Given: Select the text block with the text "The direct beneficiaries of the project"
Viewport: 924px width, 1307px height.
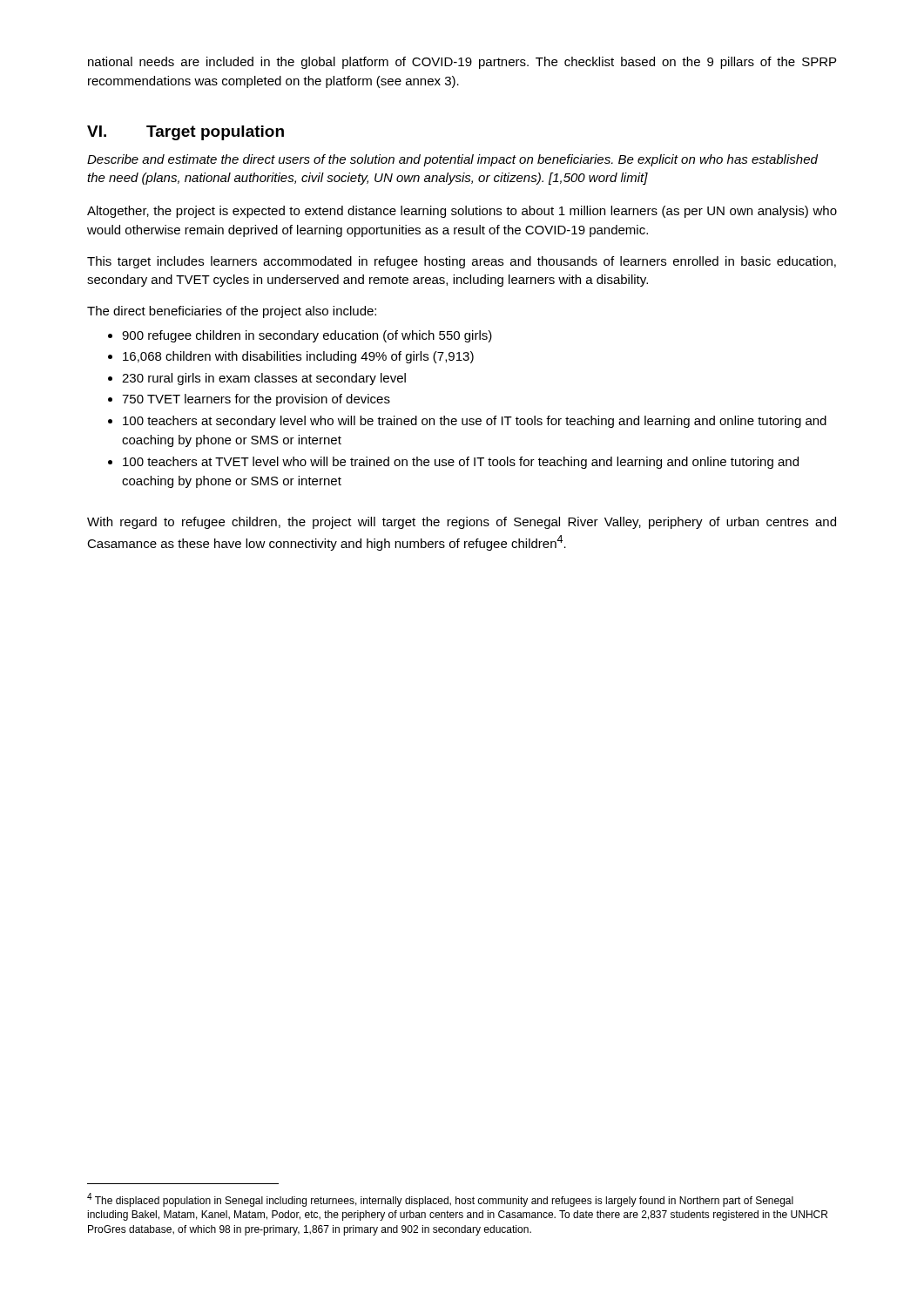Looking at the screenshot, I should tap(232, 311).
